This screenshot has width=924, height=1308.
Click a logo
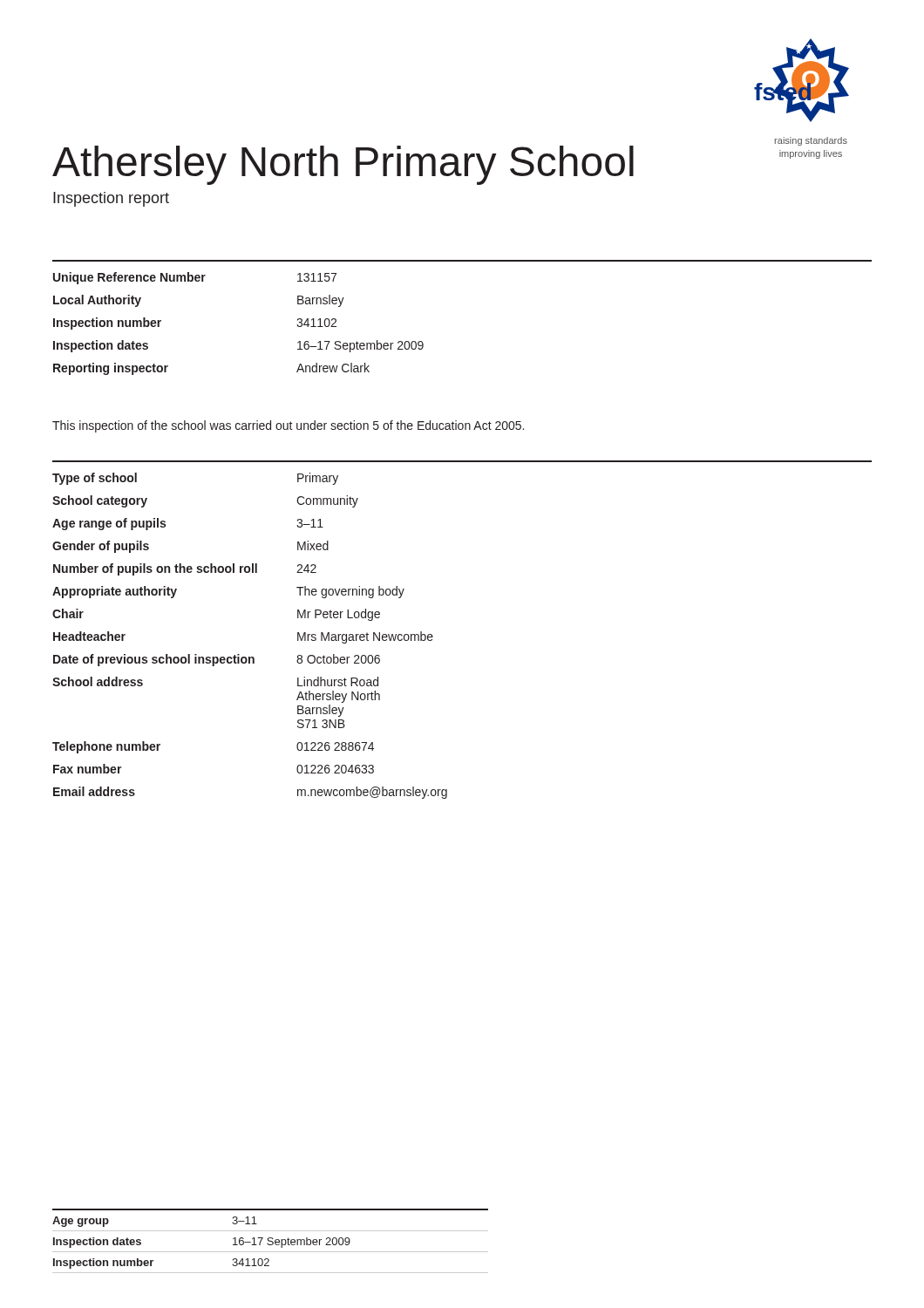click(x=811, y=98)
